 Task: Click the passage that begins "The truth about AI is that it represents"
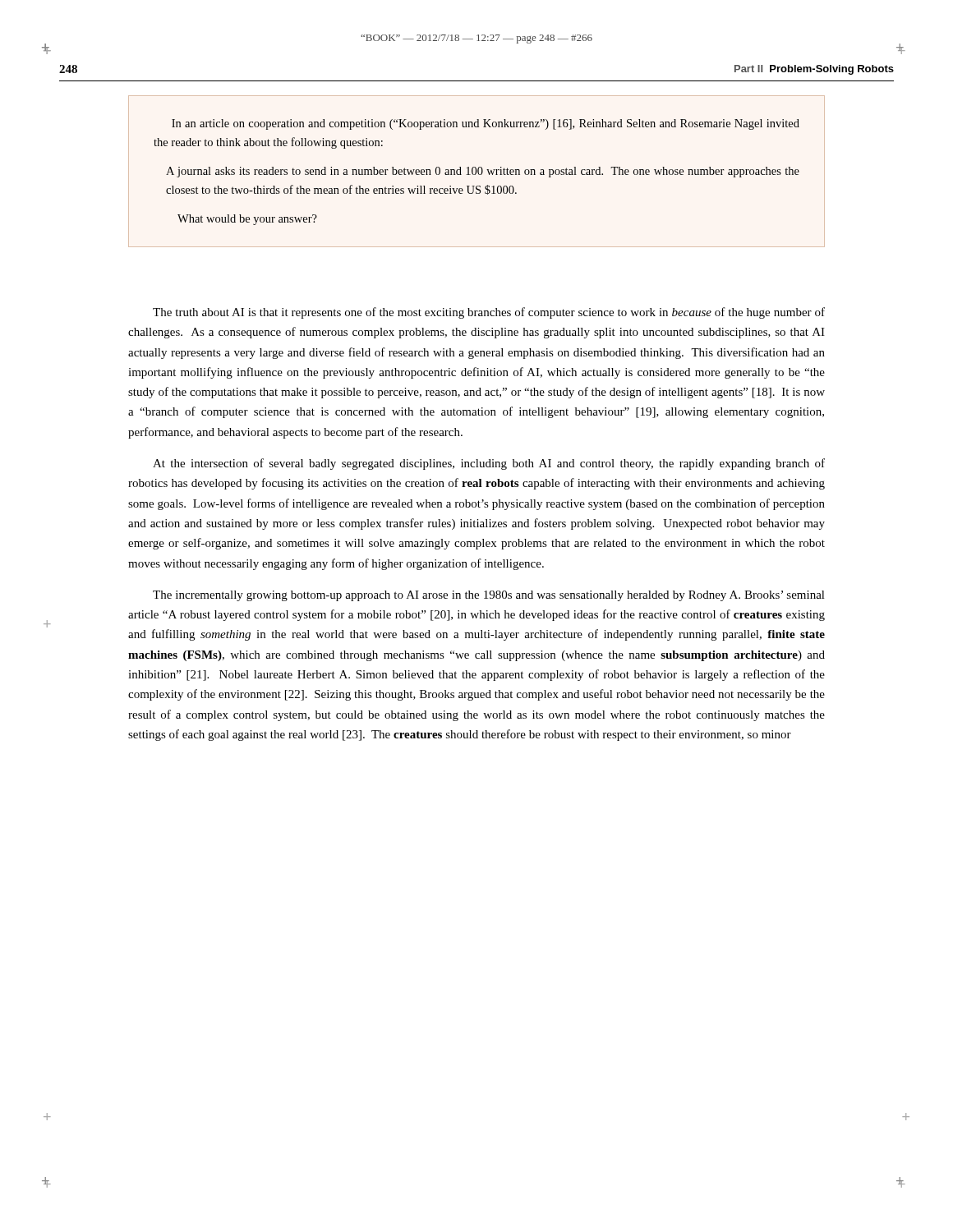point(476,372)
